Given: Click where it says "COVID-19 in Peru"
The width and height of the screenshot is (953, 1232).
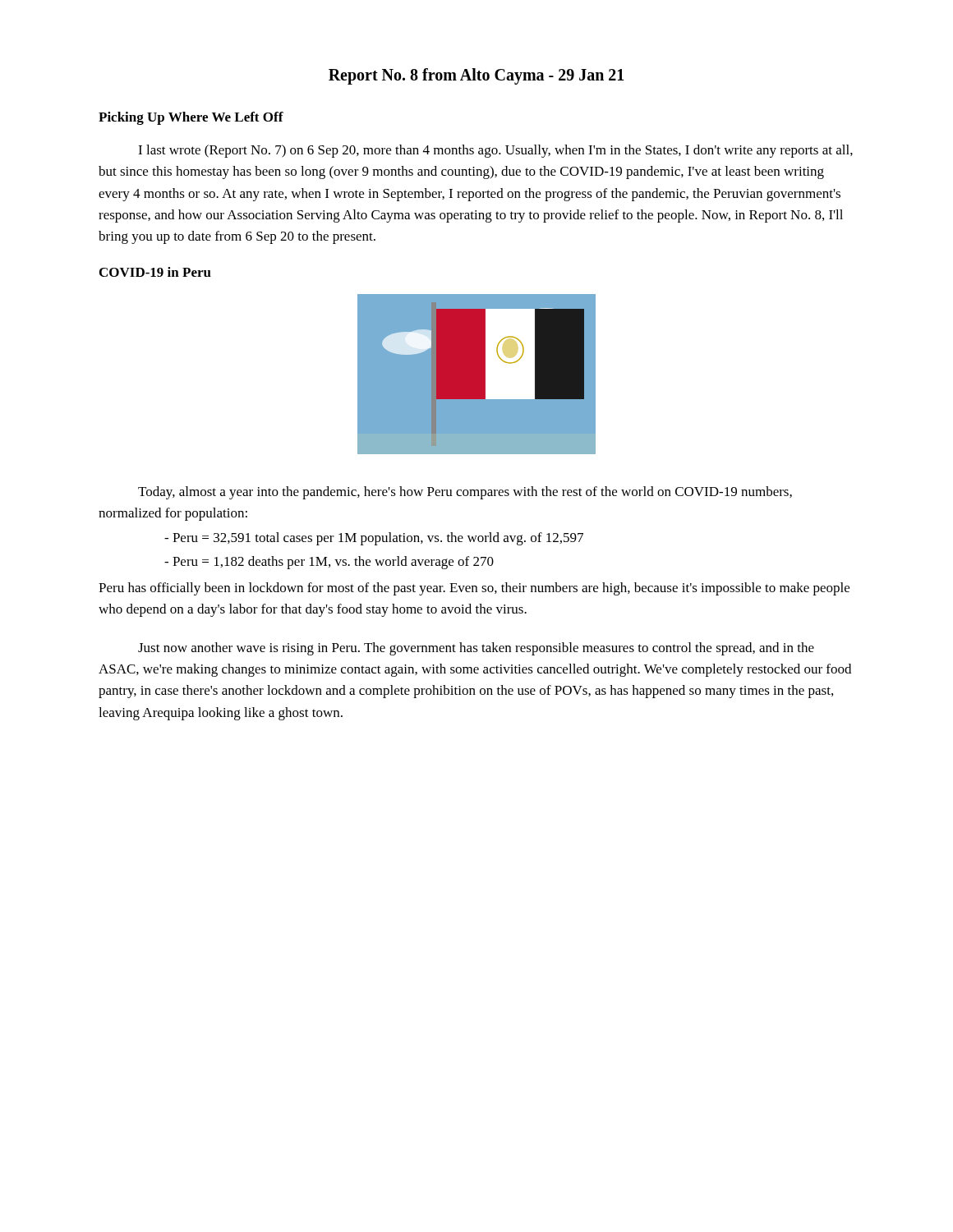Looking at the screenshot, I should coord(155,272).
